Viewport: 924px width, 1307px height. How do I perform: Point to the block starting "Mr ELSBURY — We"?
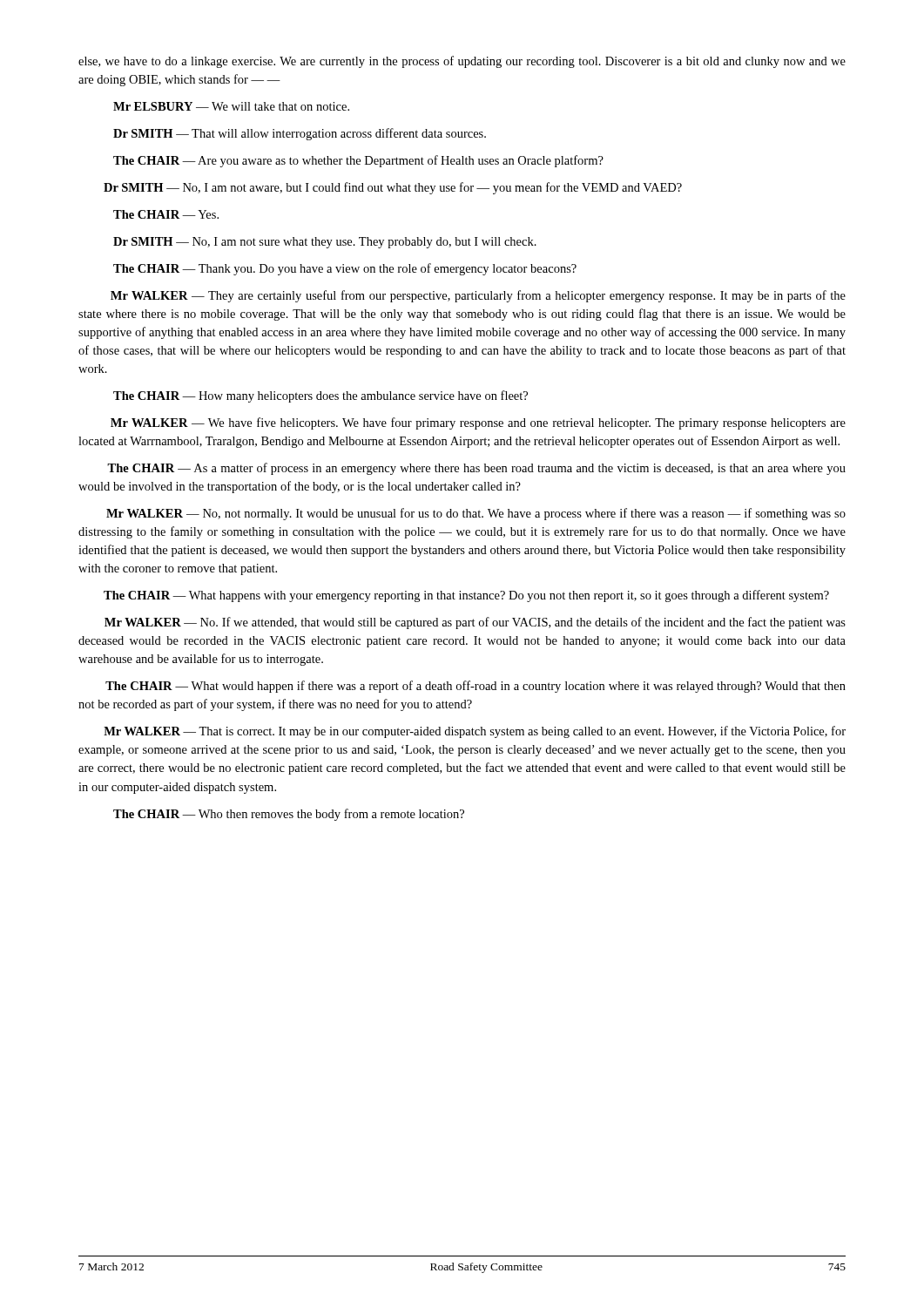pos(232,106)
